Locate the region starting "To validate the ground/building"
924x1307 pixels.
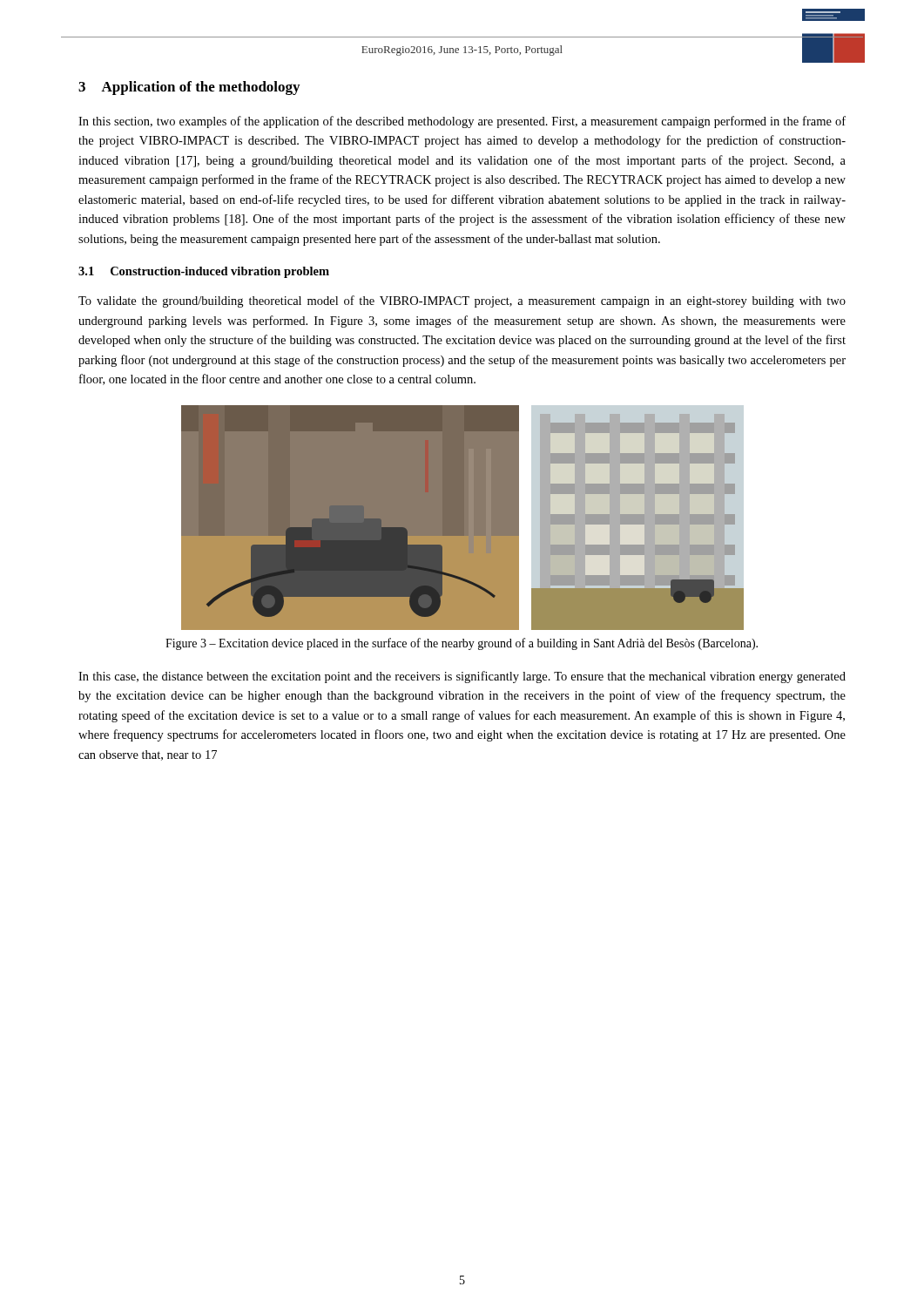(x=462, y=340)
